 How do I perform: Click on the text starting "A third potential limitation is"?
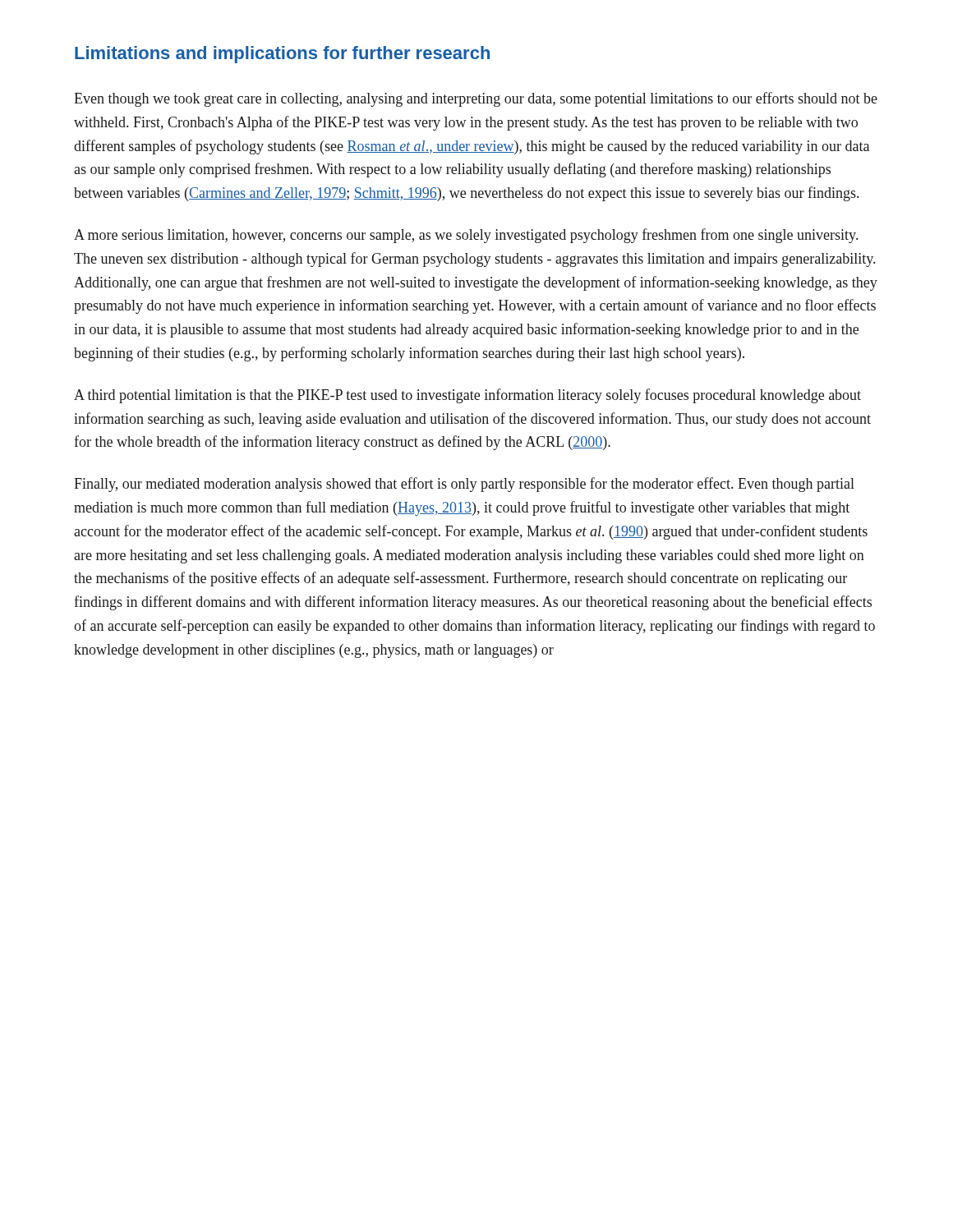click(x=472, y=419)
